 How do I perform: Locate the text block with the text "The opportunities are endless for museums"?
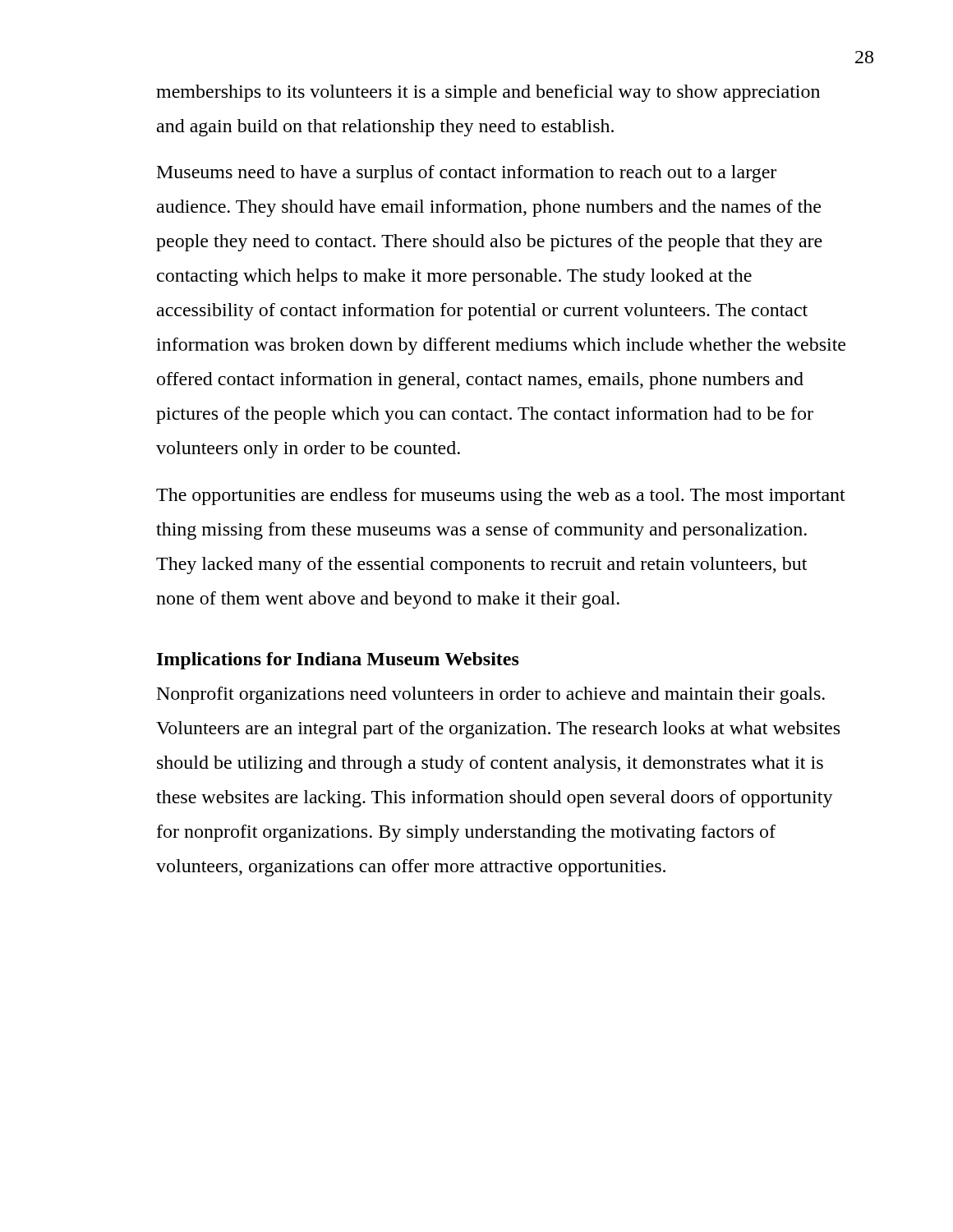(x=501, y=546)
